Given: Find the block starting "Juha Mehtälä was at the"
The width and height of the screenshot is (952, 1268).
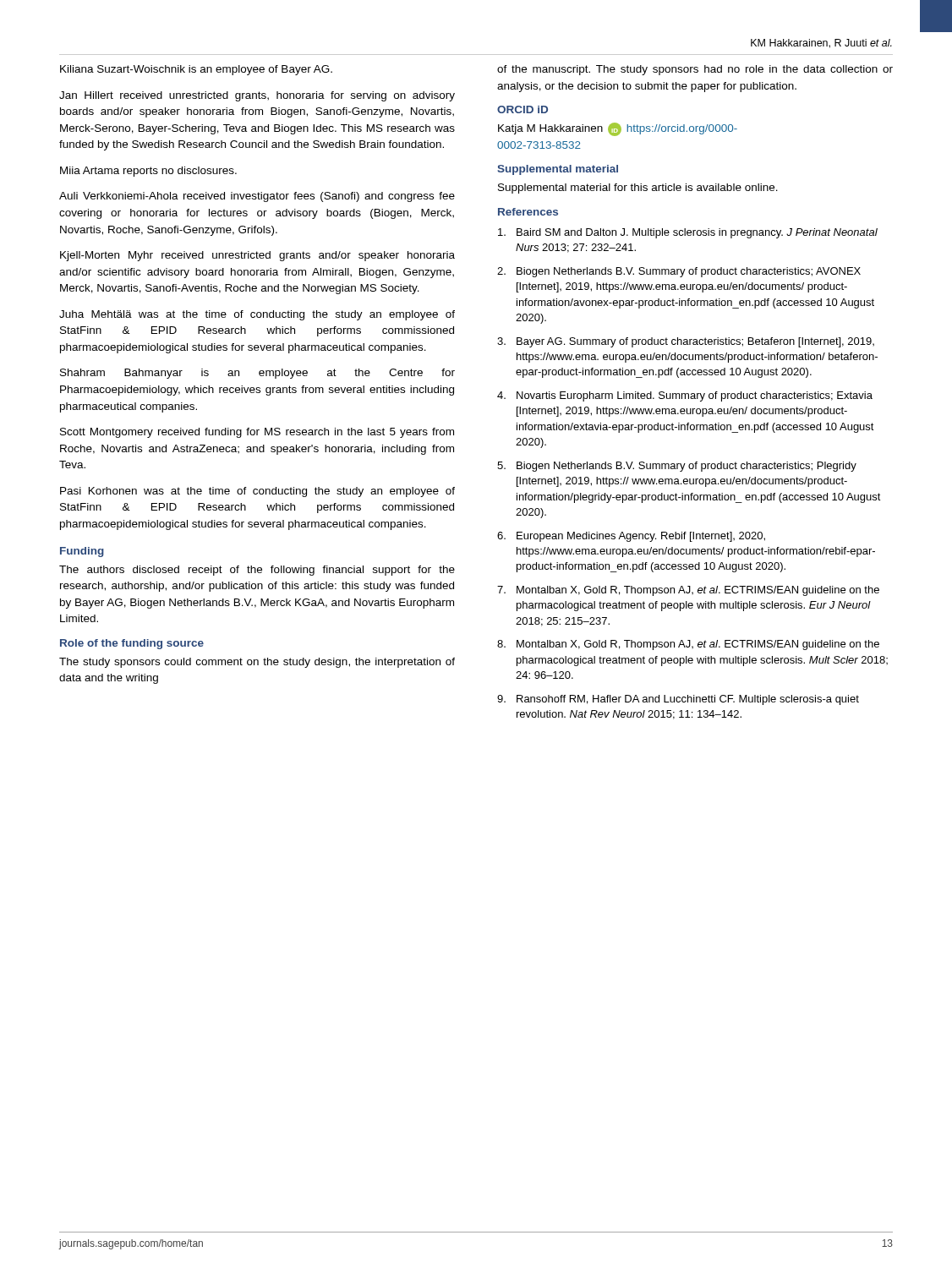Looking at the screenshot, I should point(257,331).
